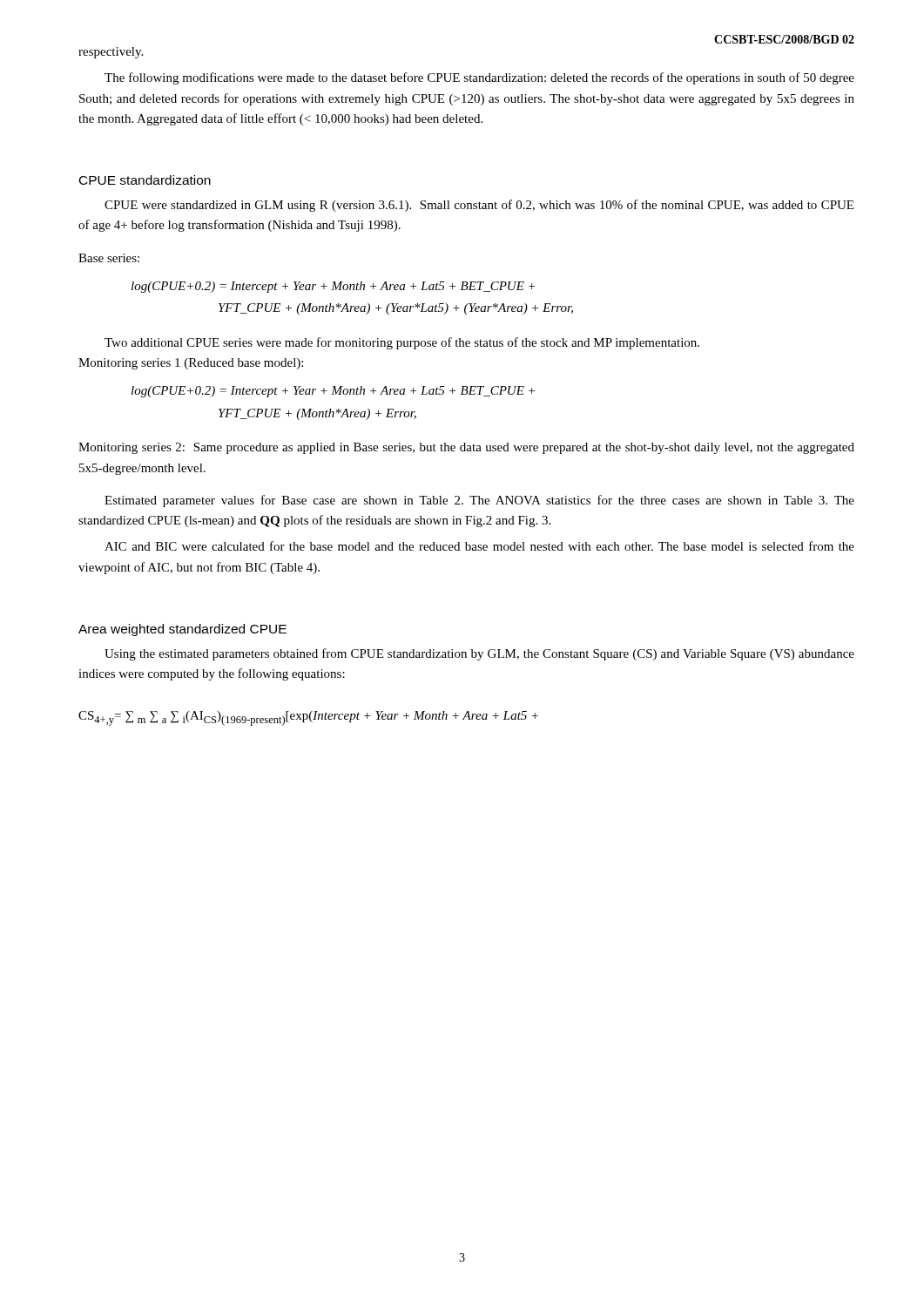Find "Area weighted standardized CPUE" on this page

183,628
